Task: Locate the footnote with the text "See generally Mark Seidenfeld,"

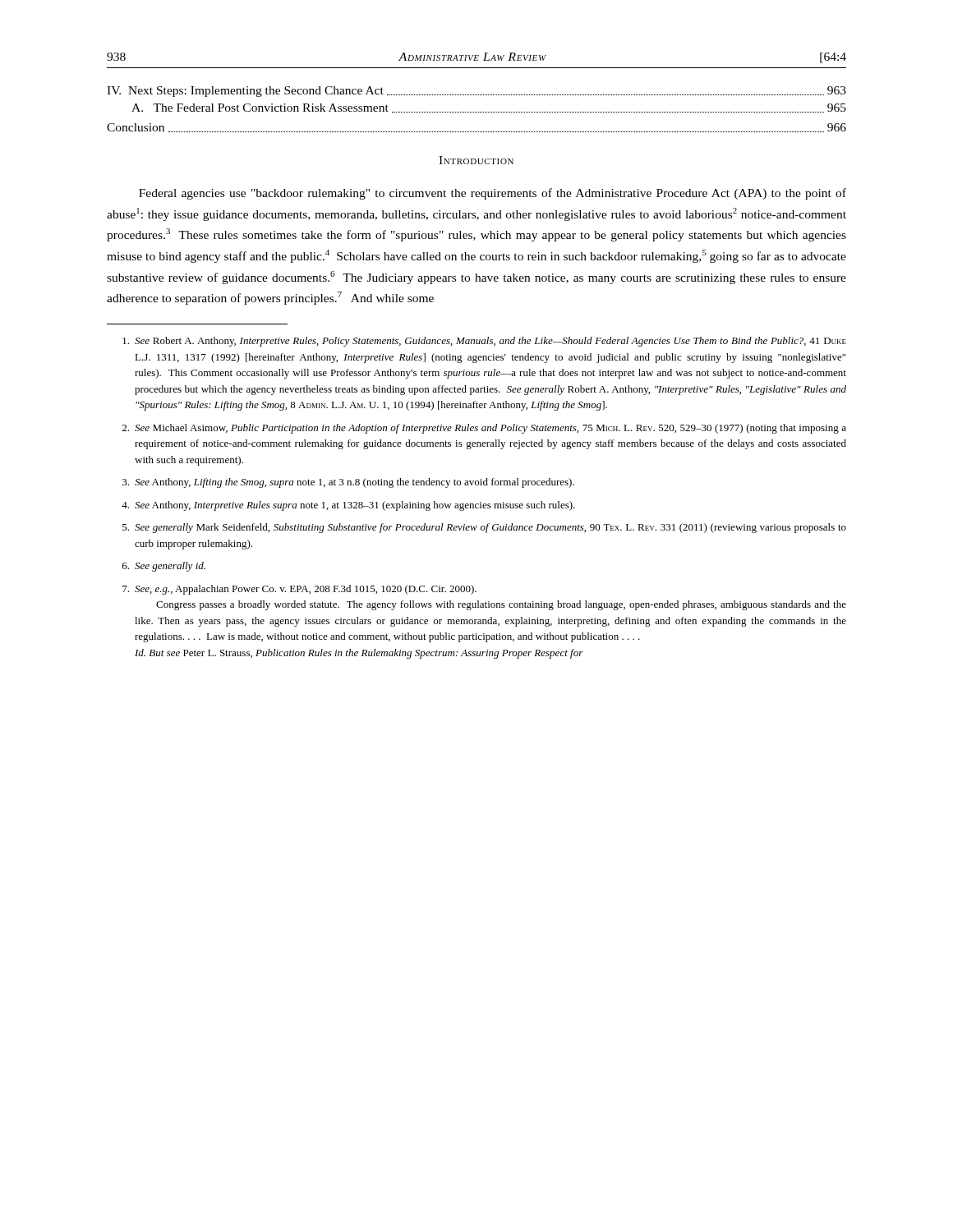Action: click(x=476, y=535)
